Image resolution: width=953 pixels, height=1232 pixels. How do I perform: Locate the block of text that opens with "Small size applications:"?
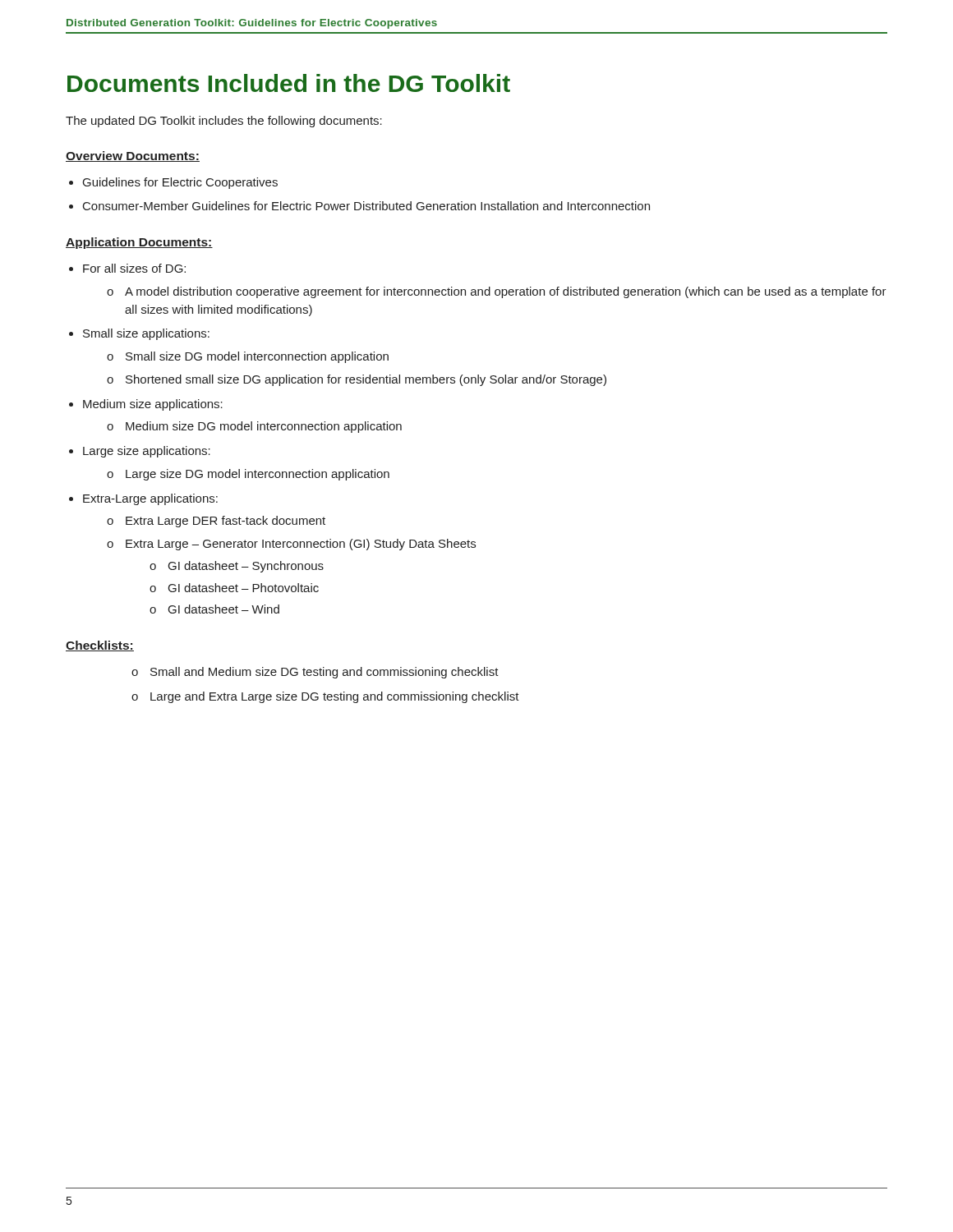pyautogui.click(x=146, y=334)
